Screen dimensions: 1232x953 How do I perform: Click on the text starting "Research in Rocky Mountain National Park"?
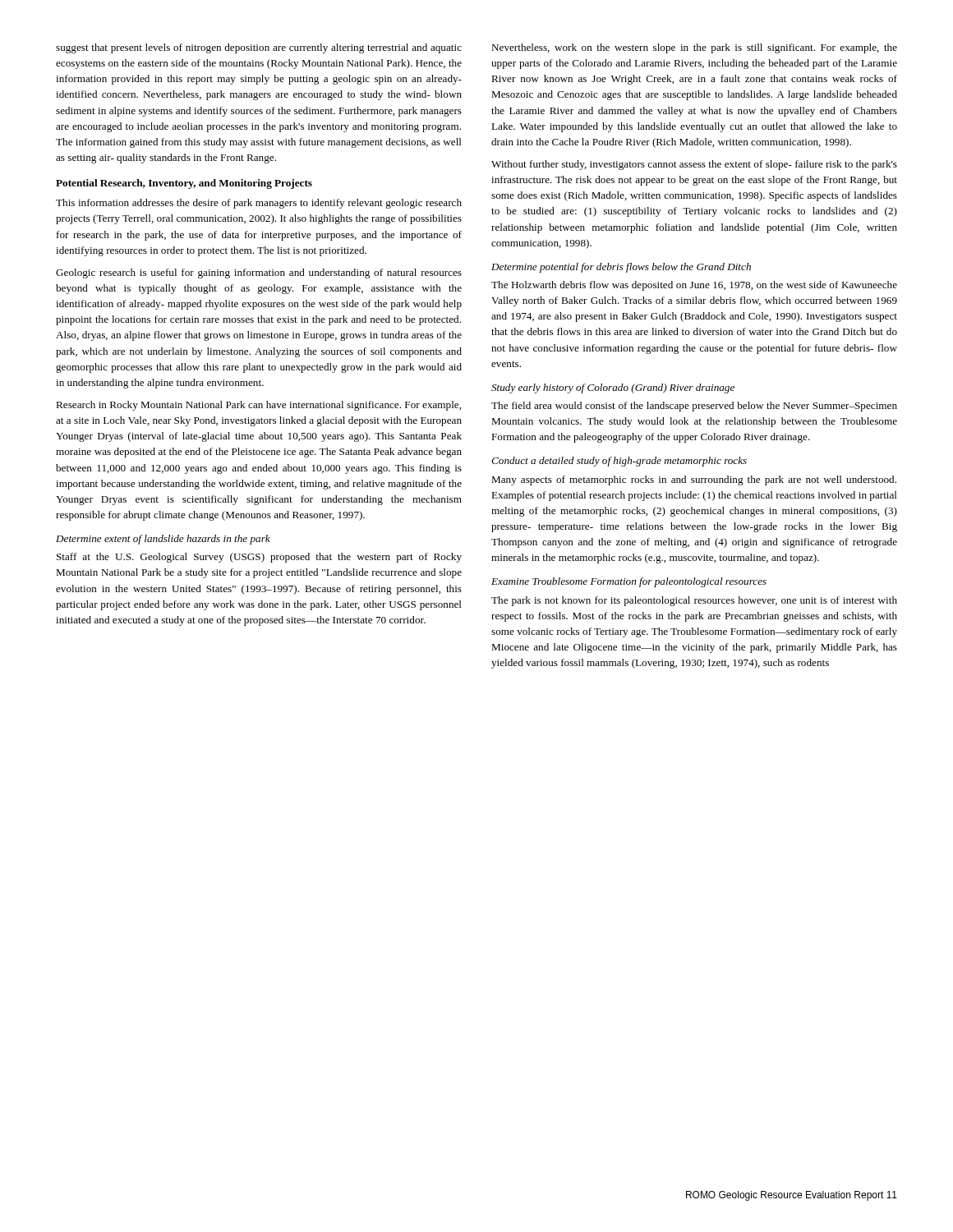(259, 460)
